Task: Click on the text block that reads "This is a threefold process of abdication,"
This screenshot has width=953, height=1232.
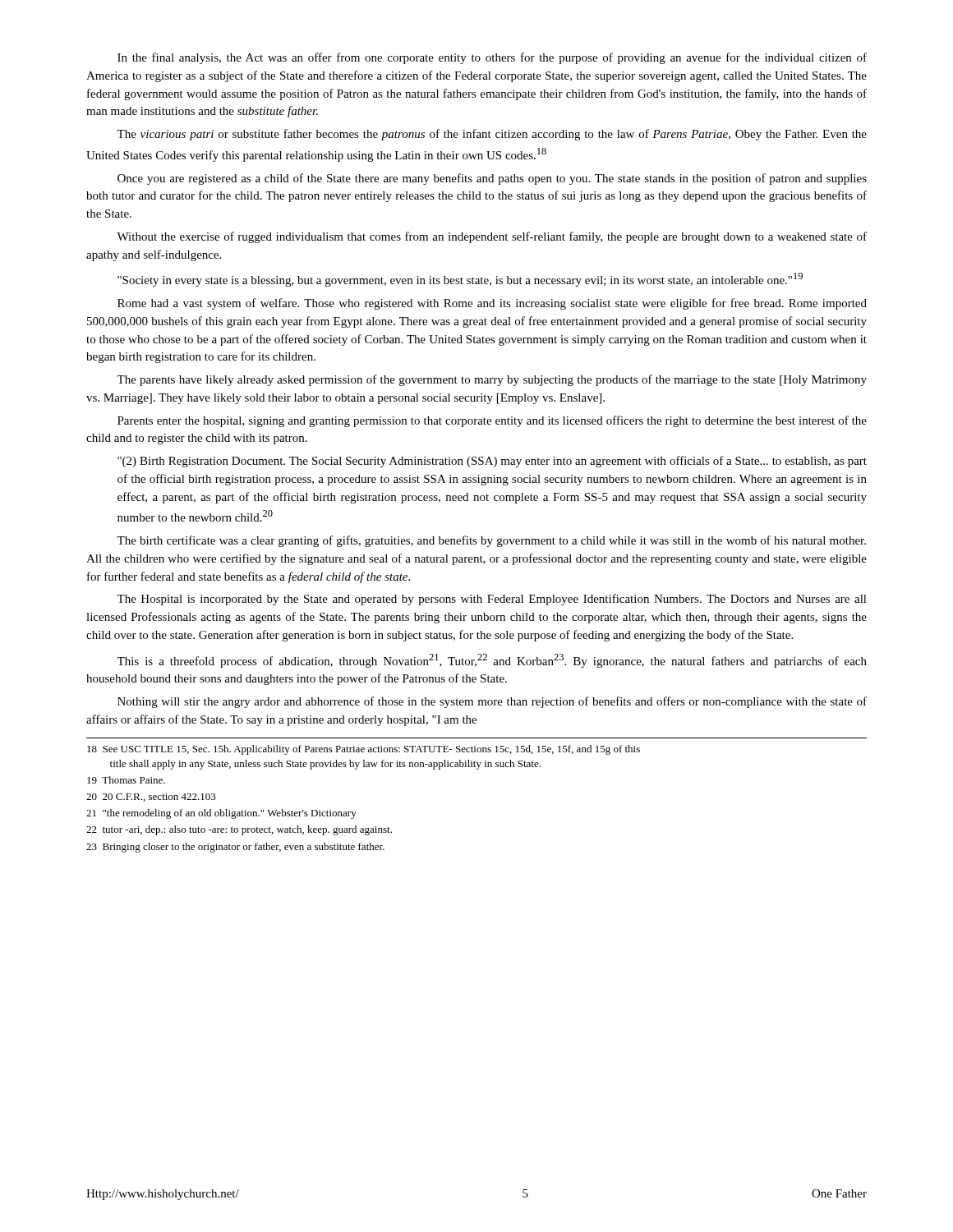Action: pos(476,669)
